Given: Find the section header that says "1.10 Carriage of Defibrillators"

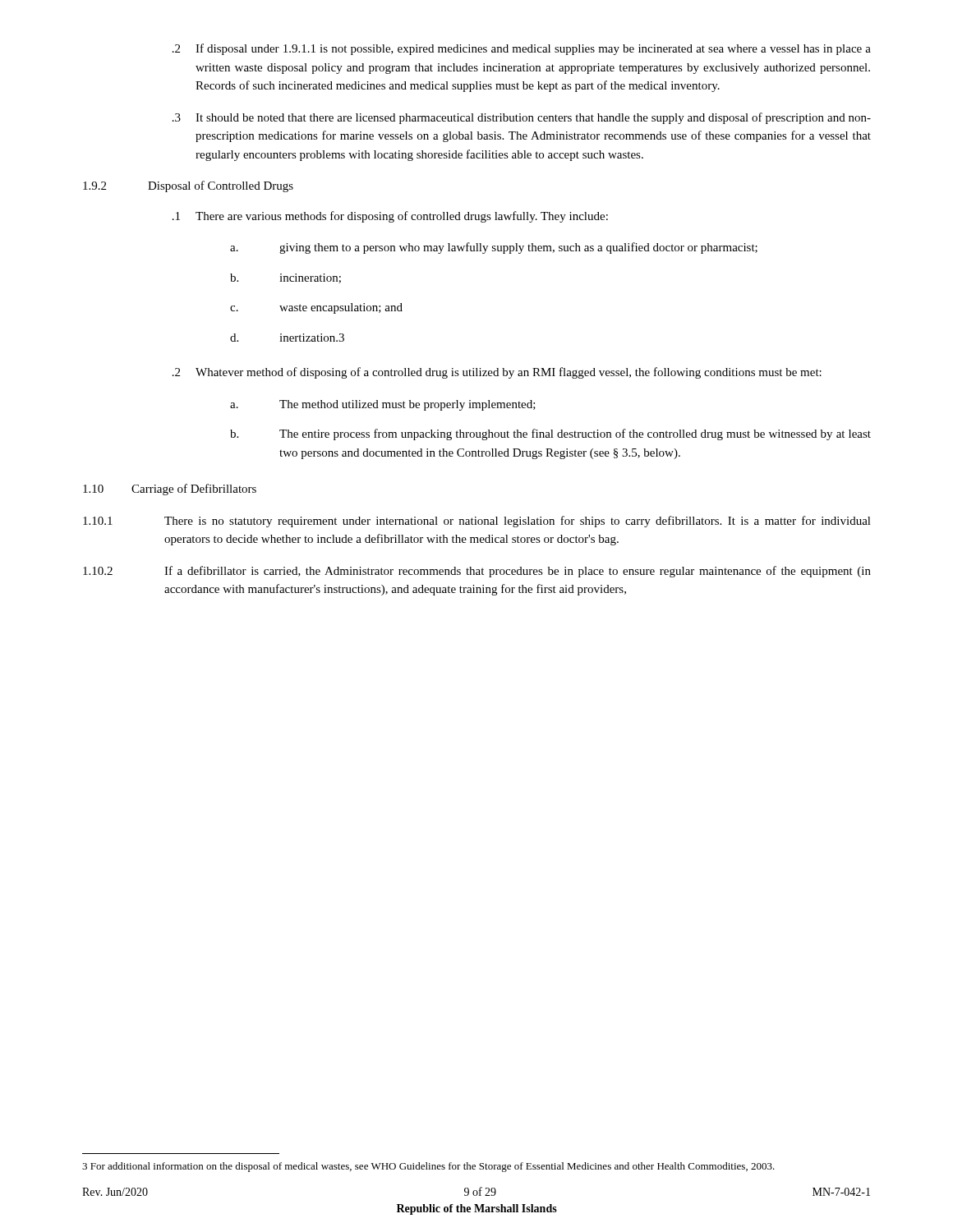Looking at the screenshot, I should tap(170, 490).
